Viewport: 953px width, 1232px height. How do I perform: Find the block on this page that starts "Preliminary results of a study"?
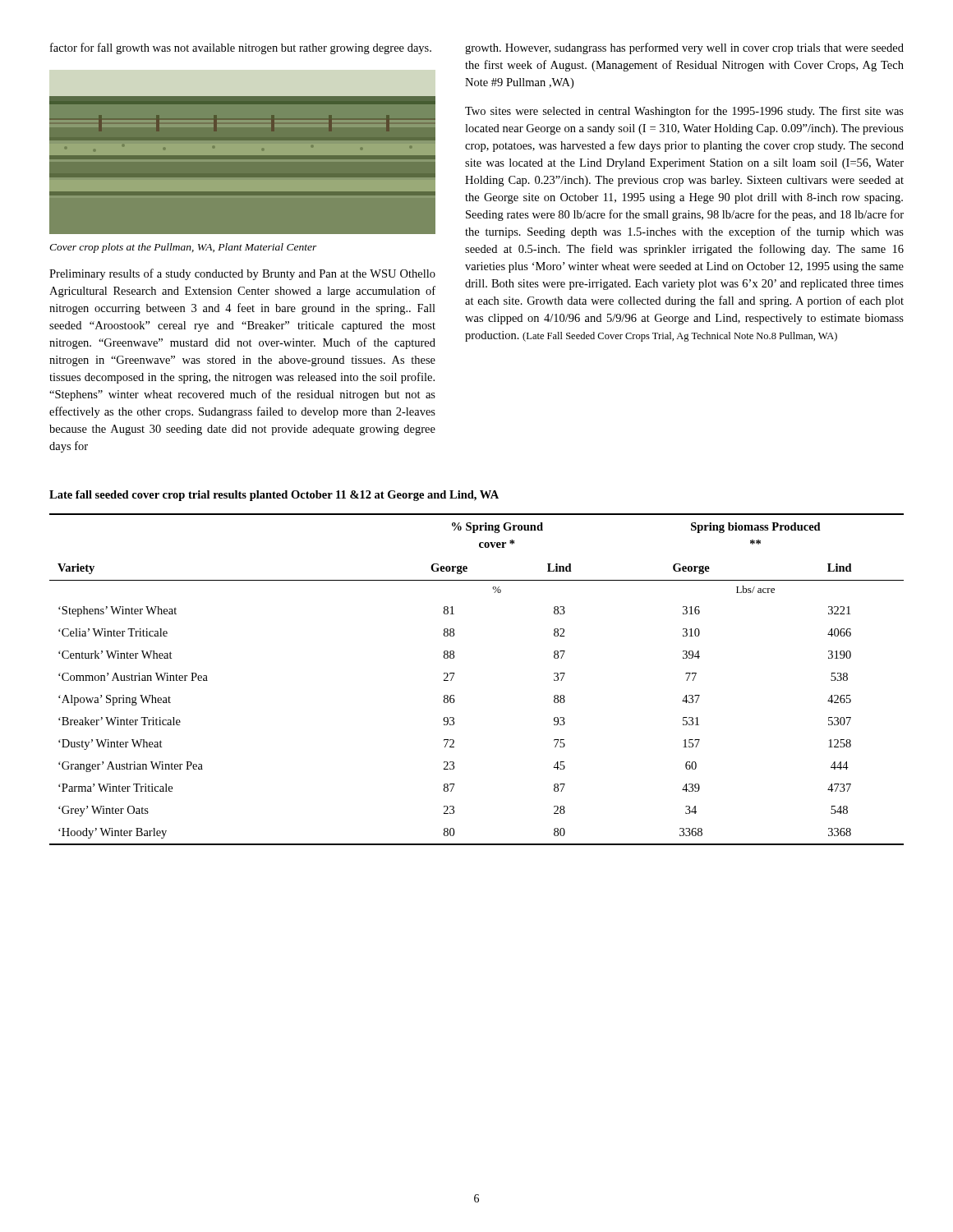pos(242,359)
